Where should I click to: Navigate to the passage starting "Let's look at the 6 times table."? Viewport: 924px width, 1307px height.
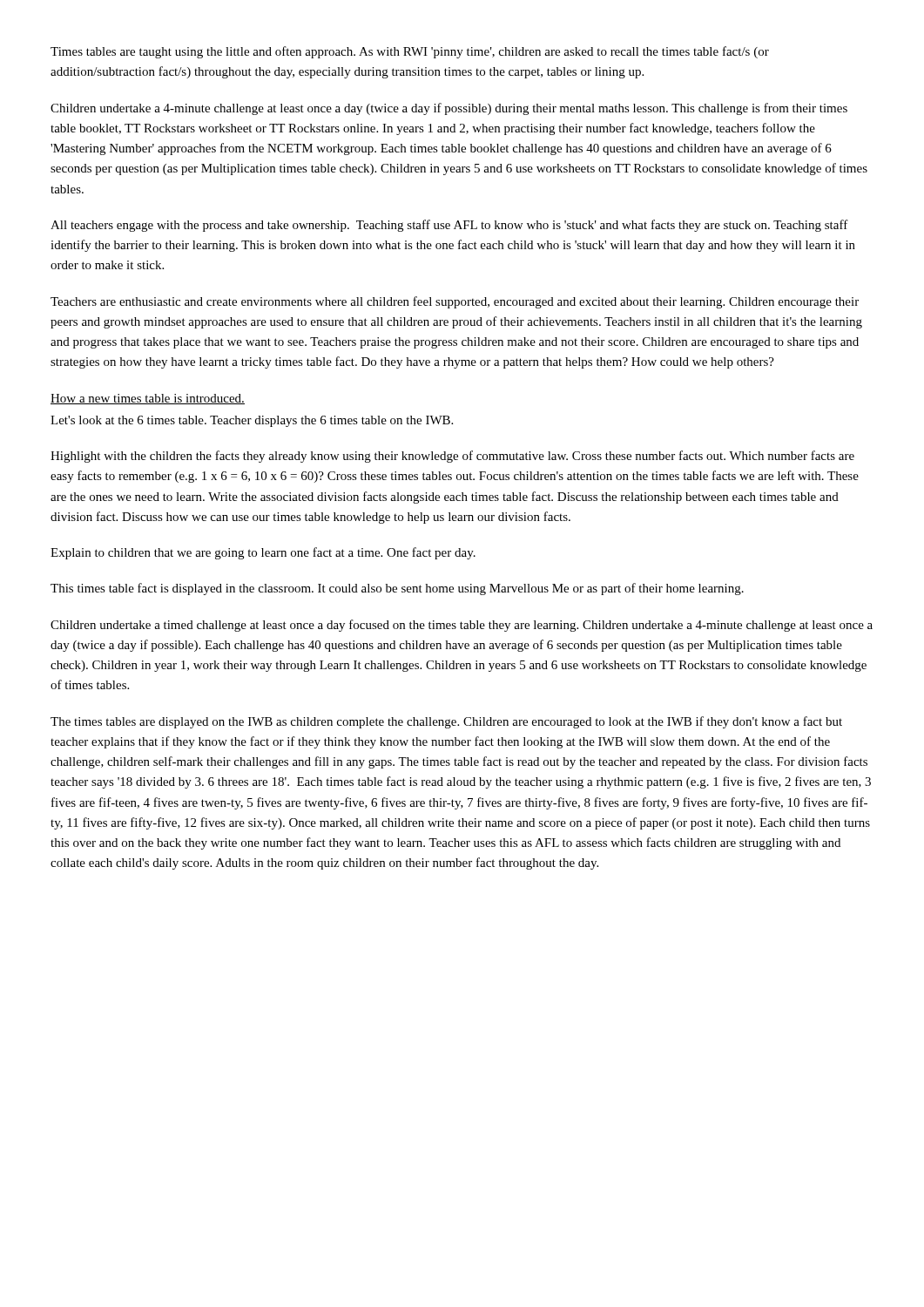[252, 420]
